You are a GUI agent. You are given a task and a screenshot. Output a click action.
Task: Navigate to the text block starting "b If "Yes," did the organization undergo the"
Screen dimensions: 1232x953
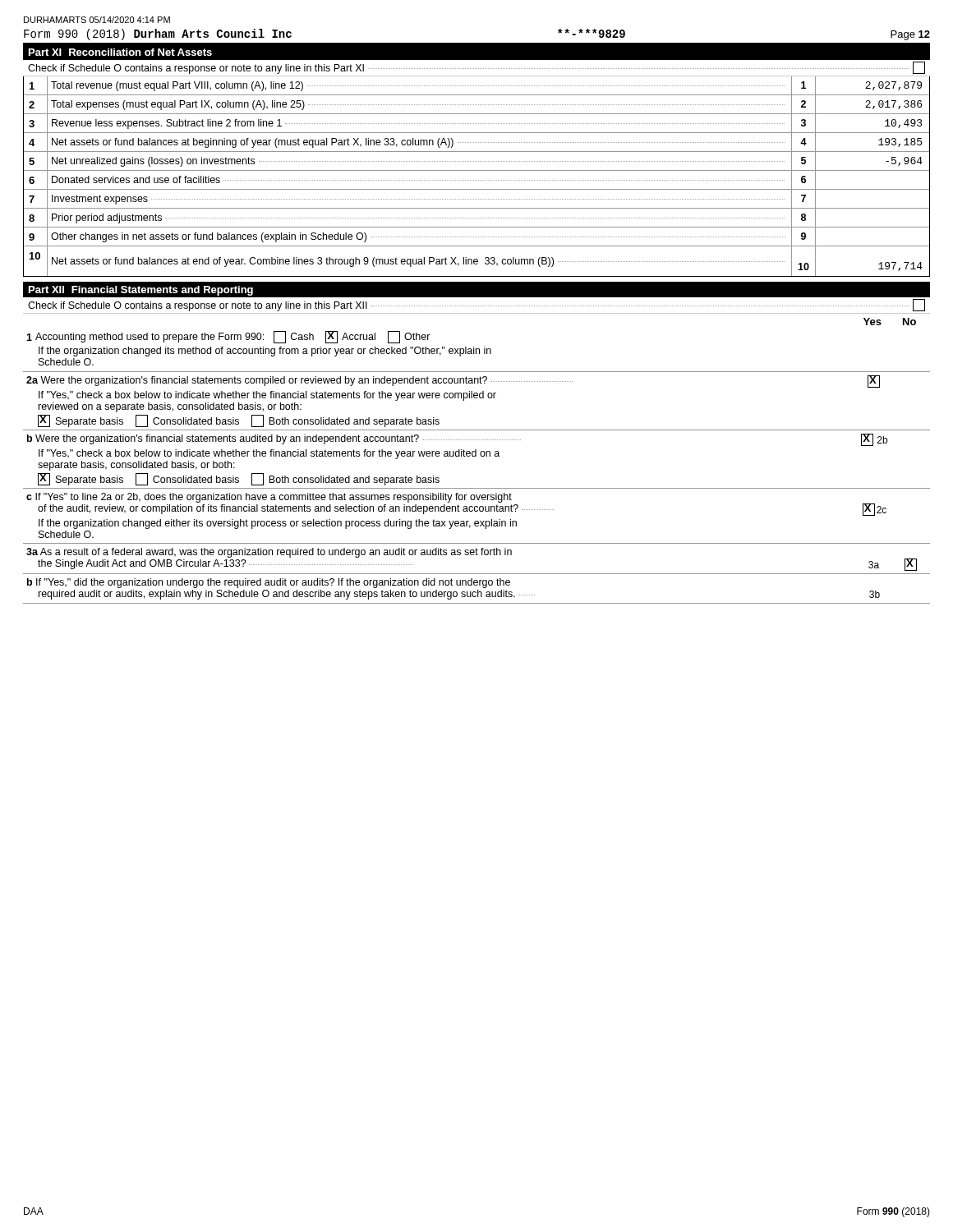[476, 589]
